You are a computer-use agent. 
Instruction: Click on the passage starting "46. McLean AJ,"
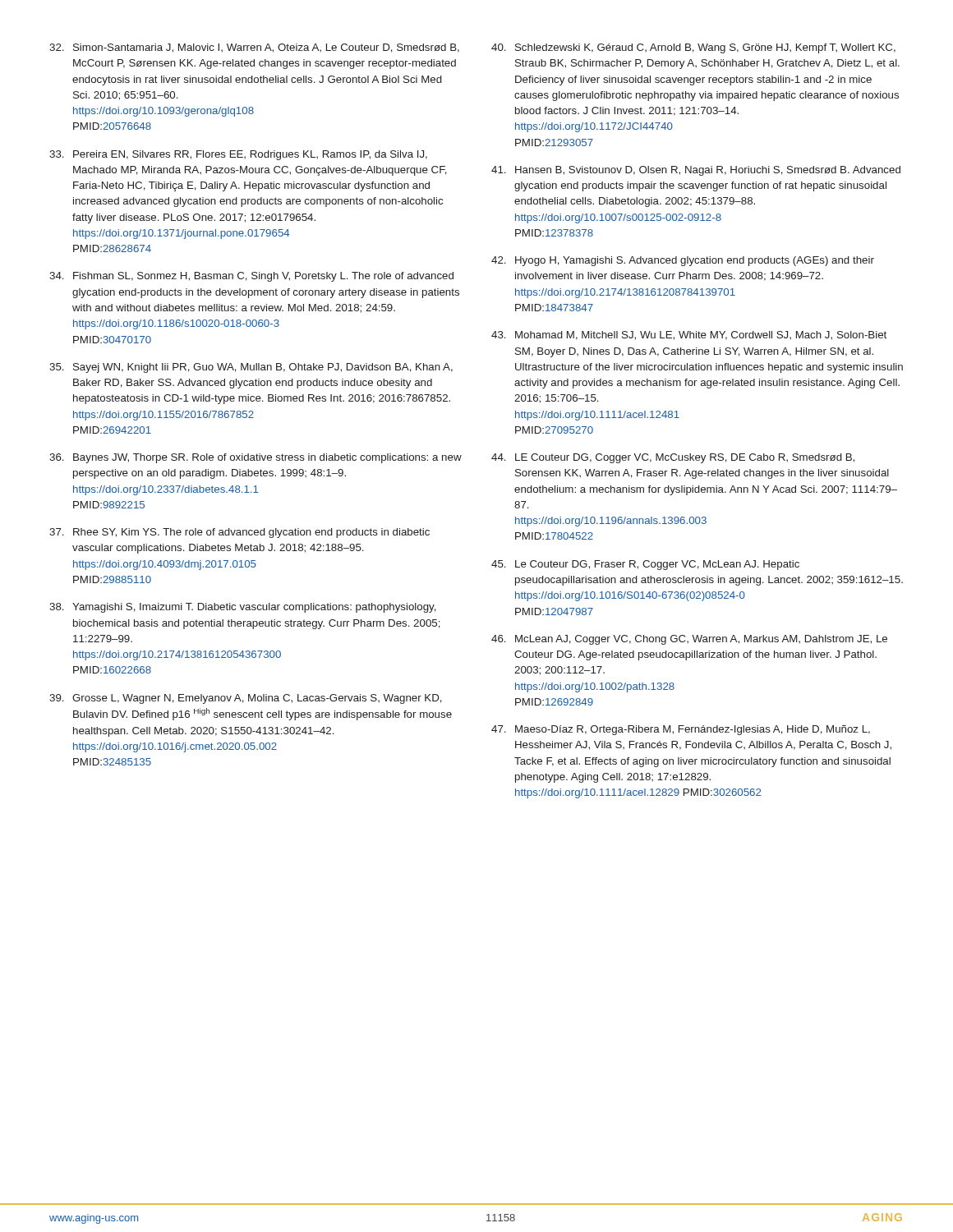(x=689, y=640)
